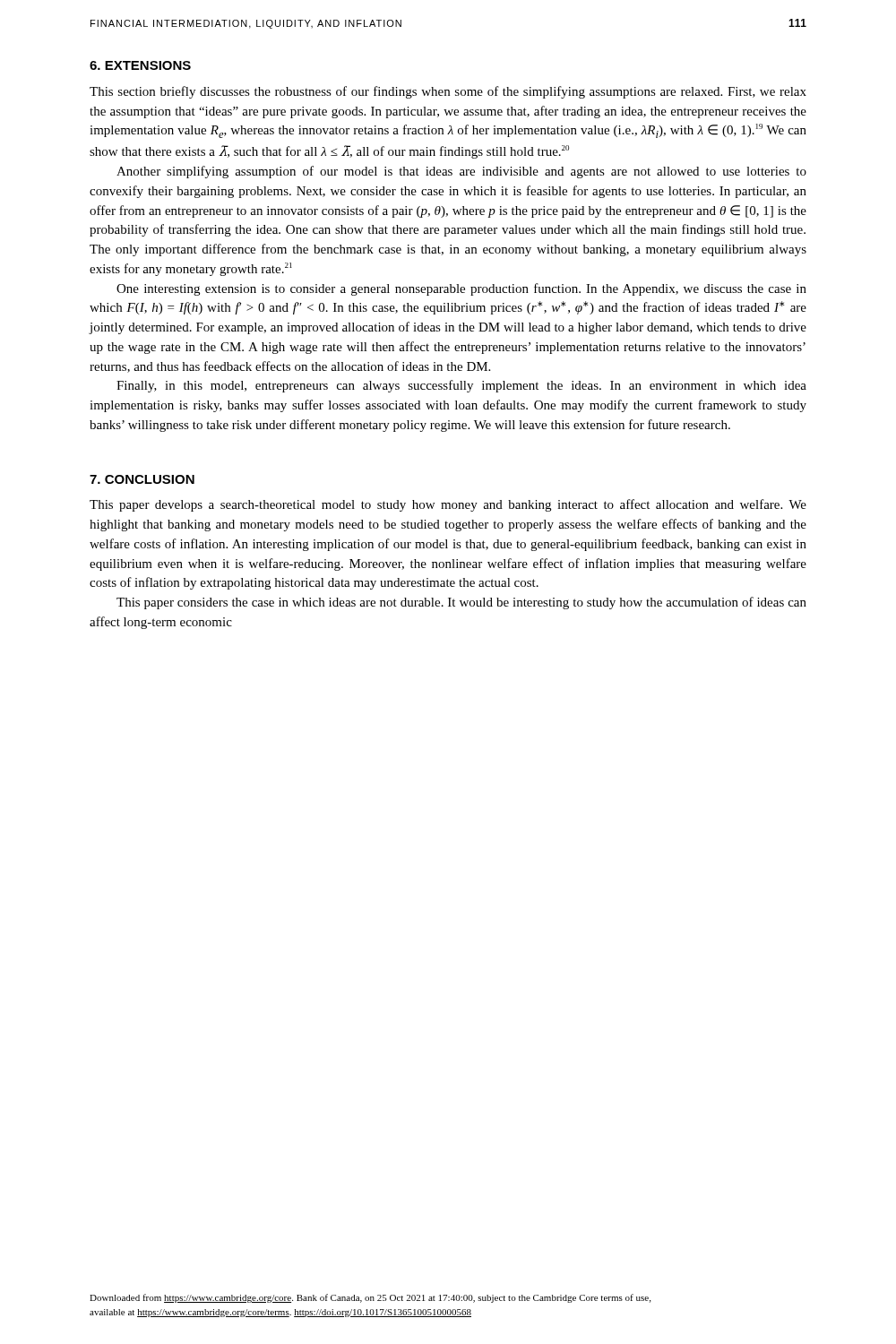896x1344 pixels.
Task: Click on the passage starting "Finally, in this"
Action: (448, 405)
